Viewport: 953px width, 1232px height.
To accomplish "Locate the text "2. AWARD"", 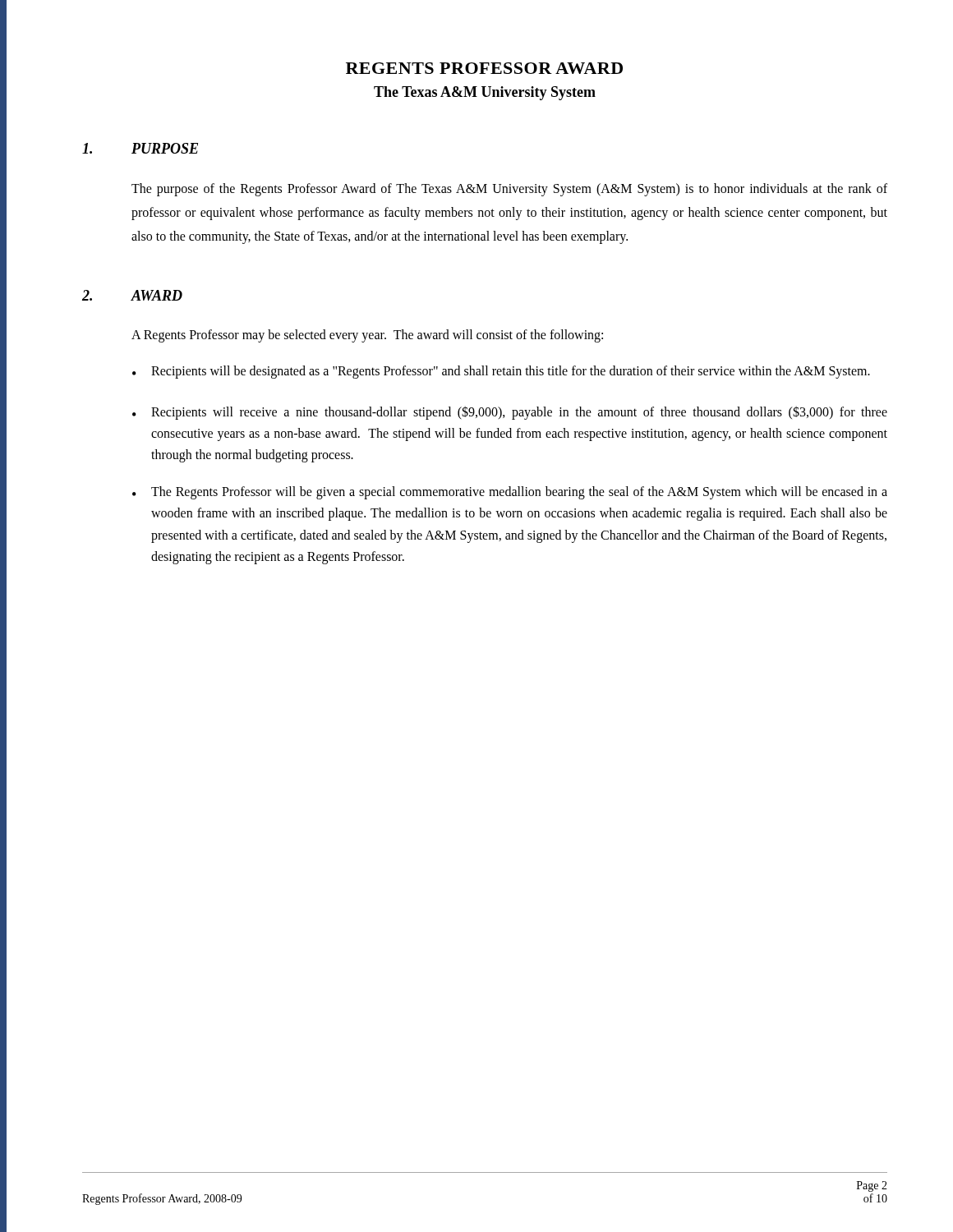I will [132, 296].
